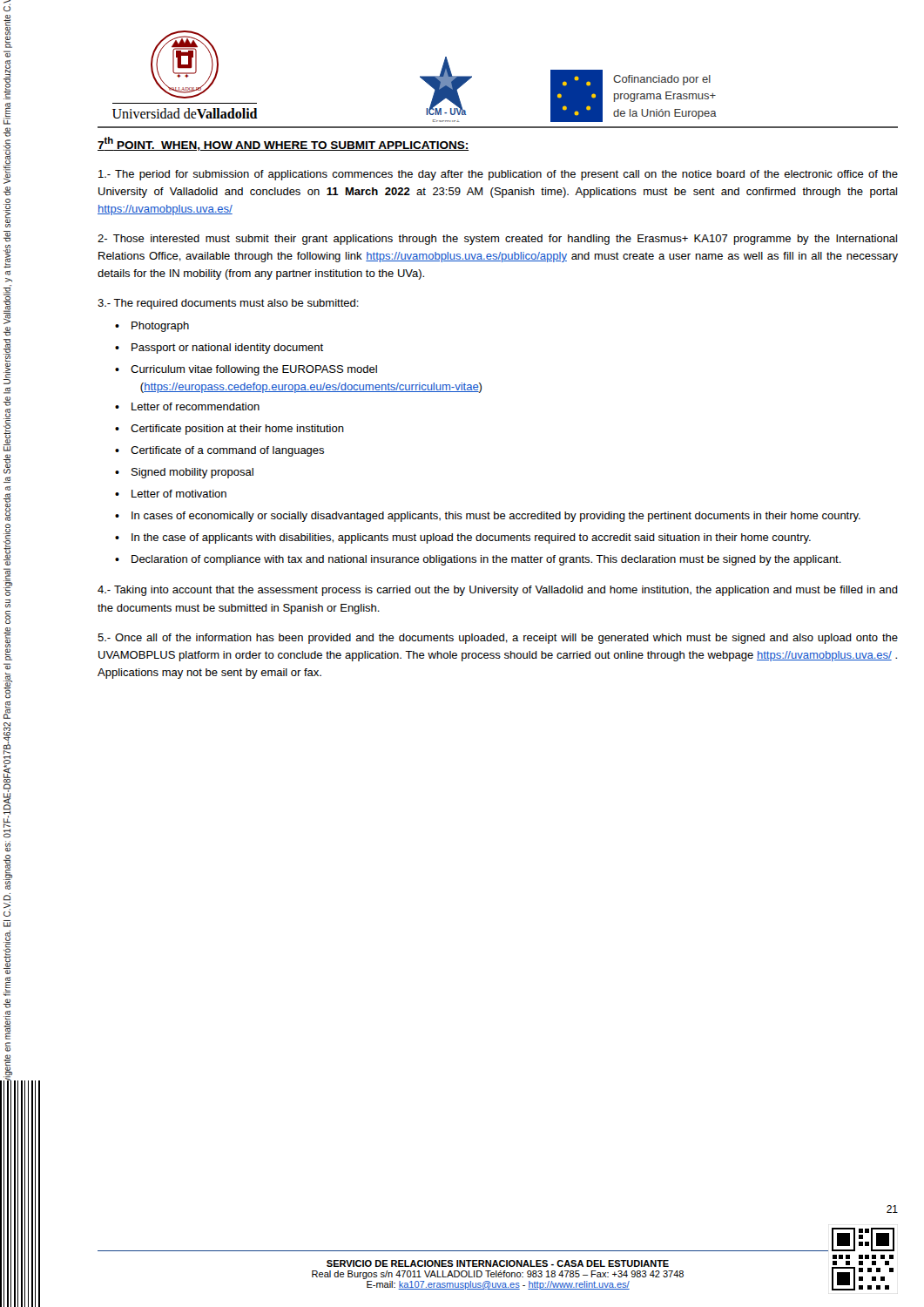Click on the passage starting "• Photograph"
924x1307 pixels.
(152, 327)
